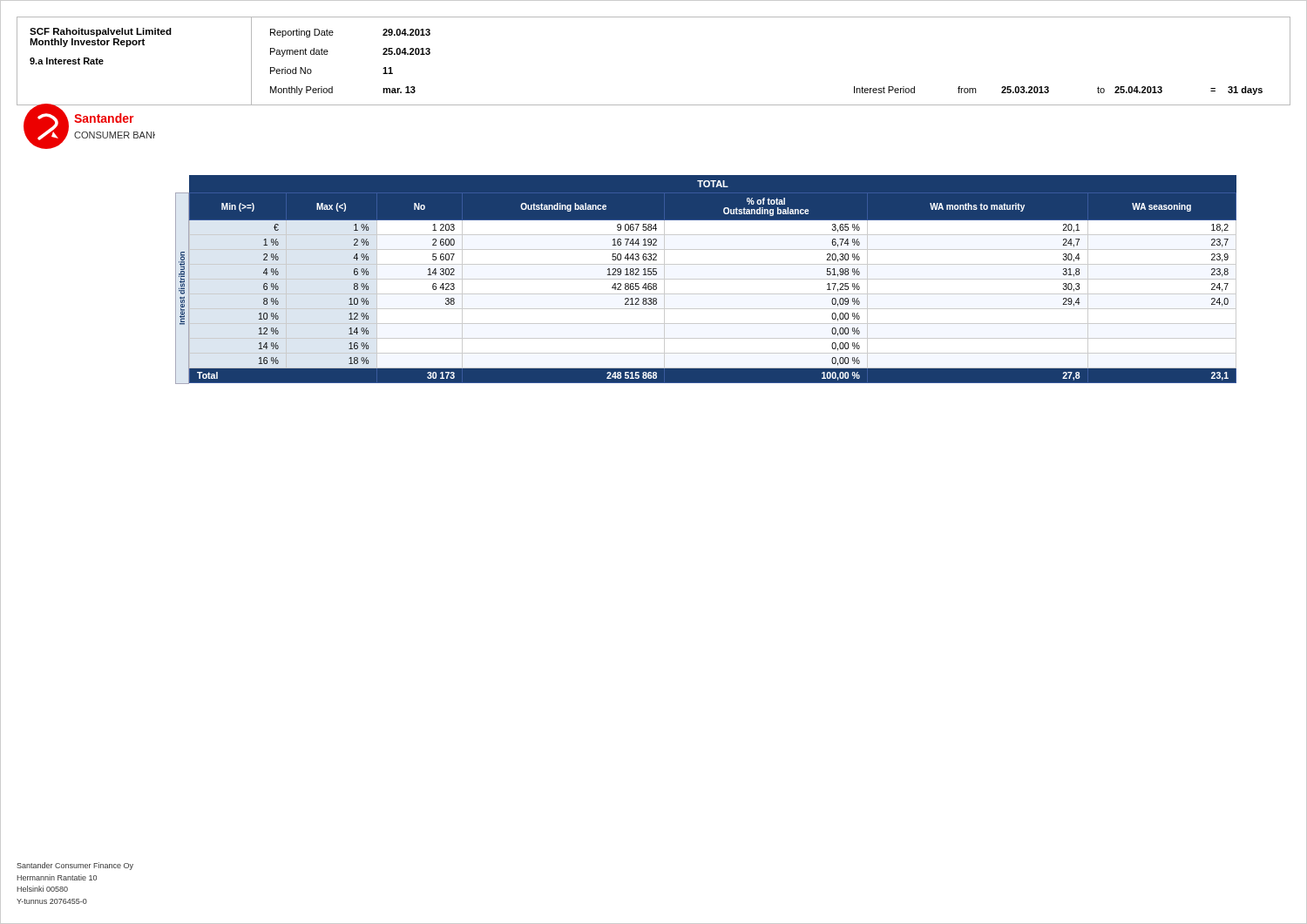Select the table that reads "5 607"
The height and width of the screenshot is (924, 1307).
click(706, 288)
